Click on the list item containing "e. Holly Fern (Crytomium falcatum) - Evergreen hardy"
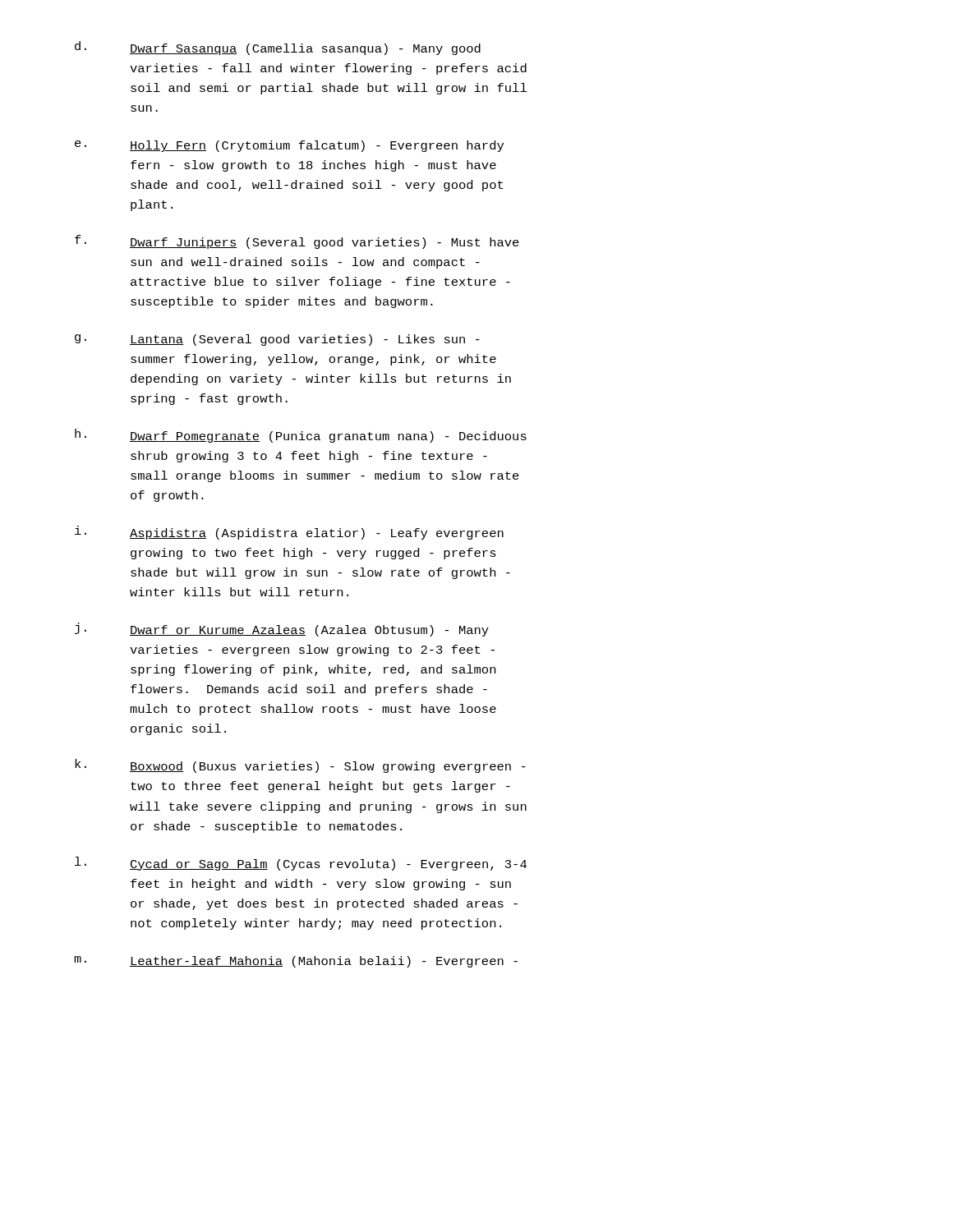Screen dimensions: 1232x953 click(485, 176)
